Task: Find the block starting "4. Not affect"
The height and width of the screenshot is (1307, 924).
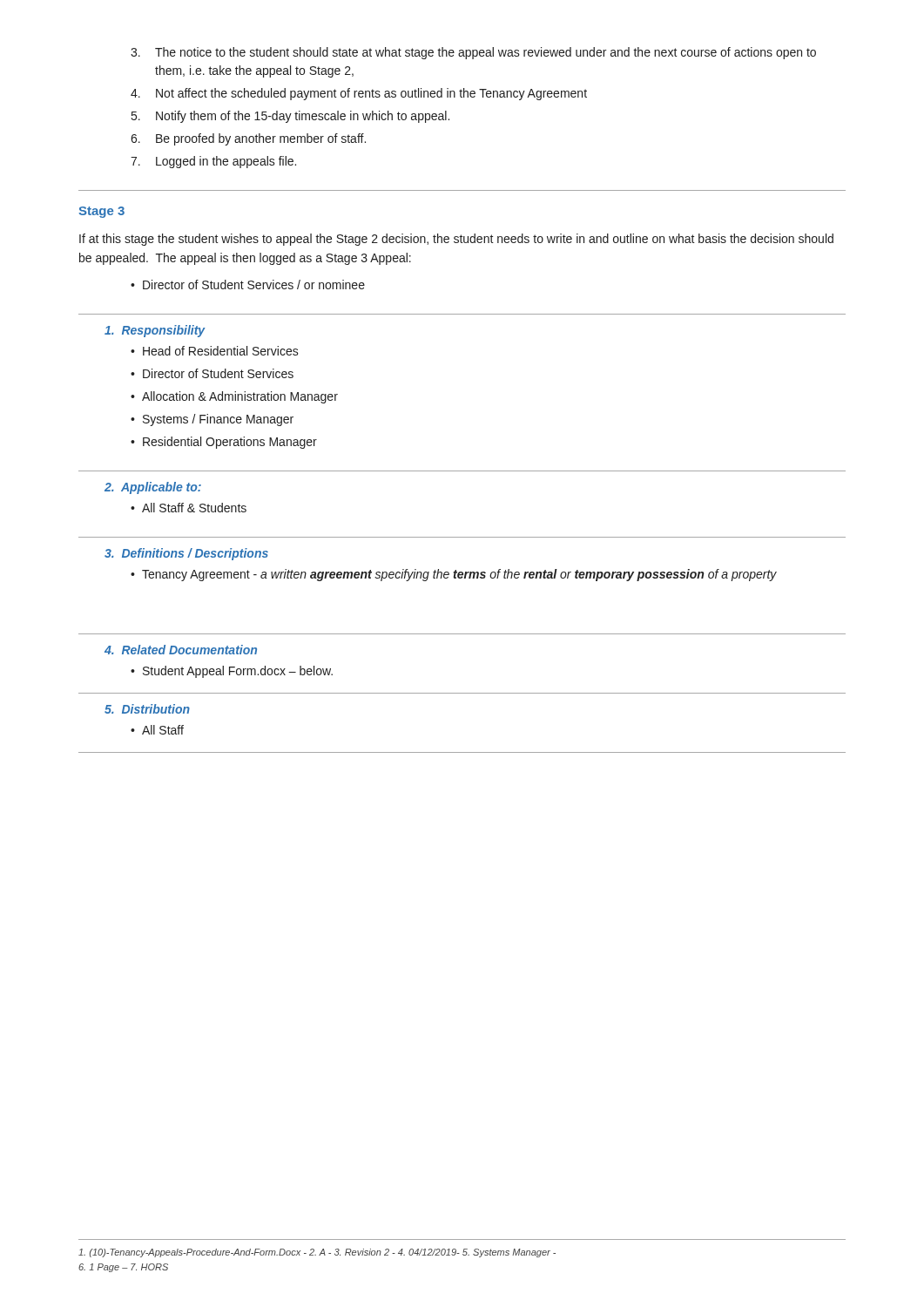Action: coord(359,94)
